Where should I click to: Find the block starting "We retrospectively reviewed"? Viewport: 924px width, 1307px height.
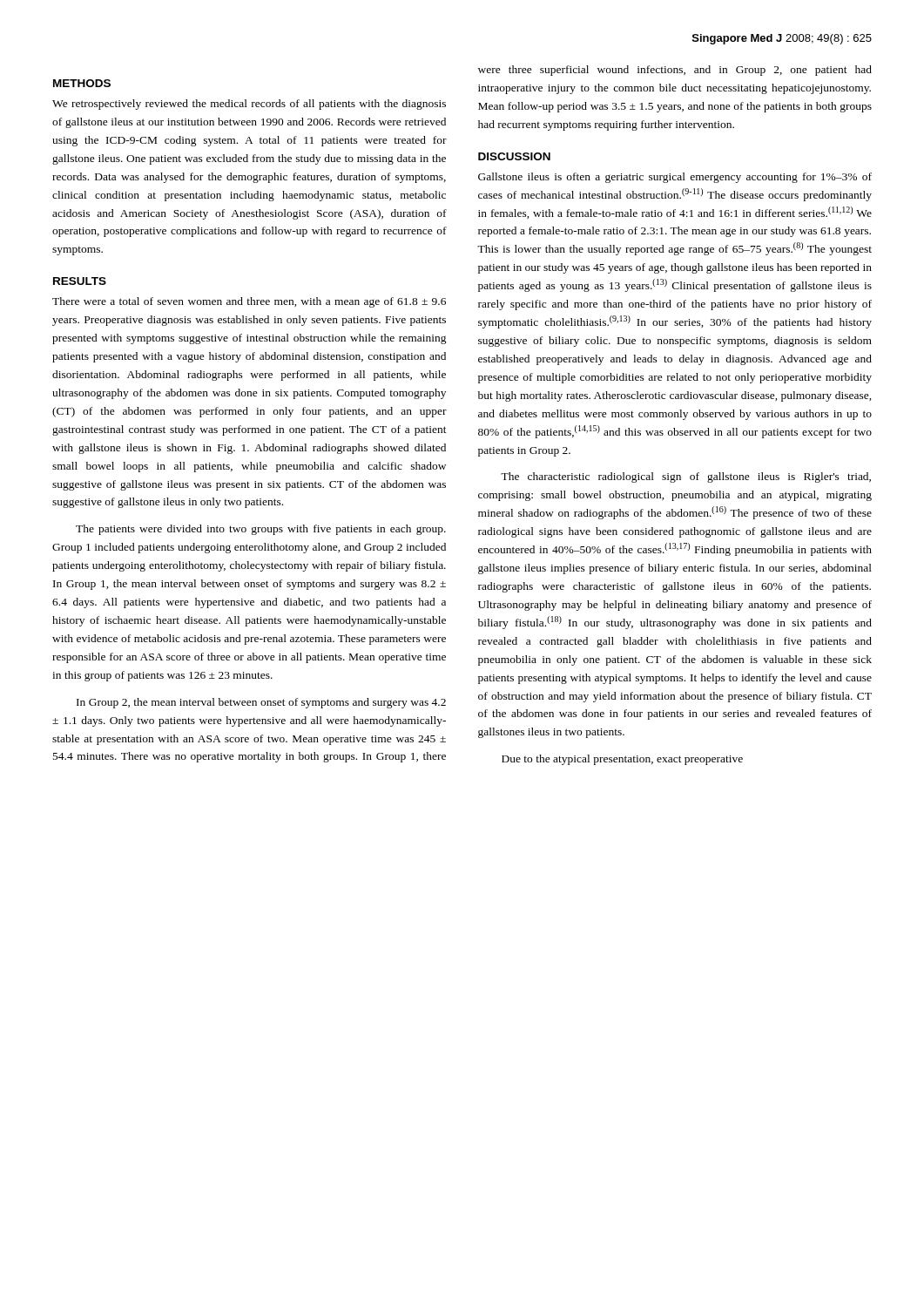pyautogui.click(x=249, y=177)
